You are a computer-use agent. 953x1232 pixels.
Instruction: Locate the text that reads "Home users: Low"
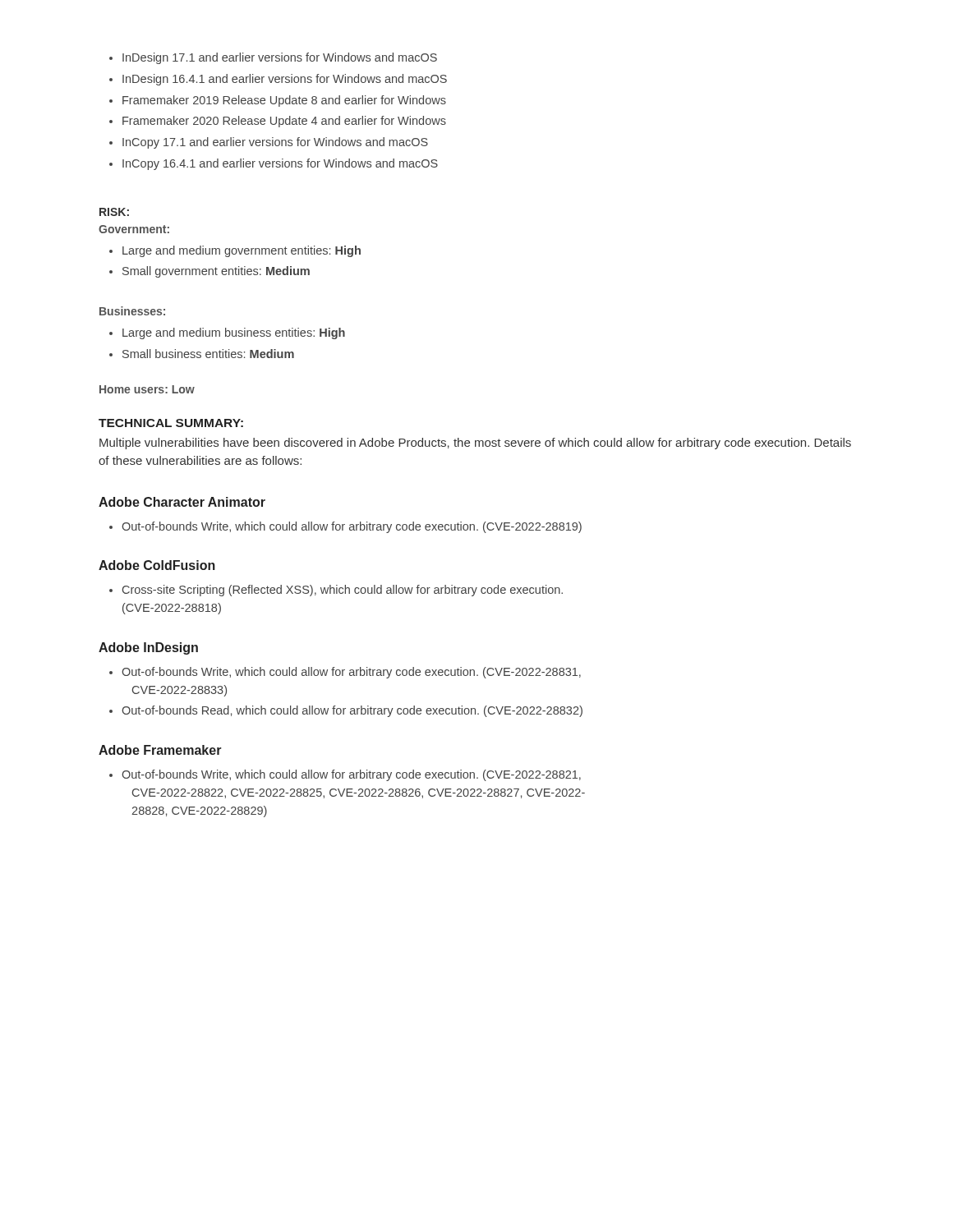[x=147, y=389]
